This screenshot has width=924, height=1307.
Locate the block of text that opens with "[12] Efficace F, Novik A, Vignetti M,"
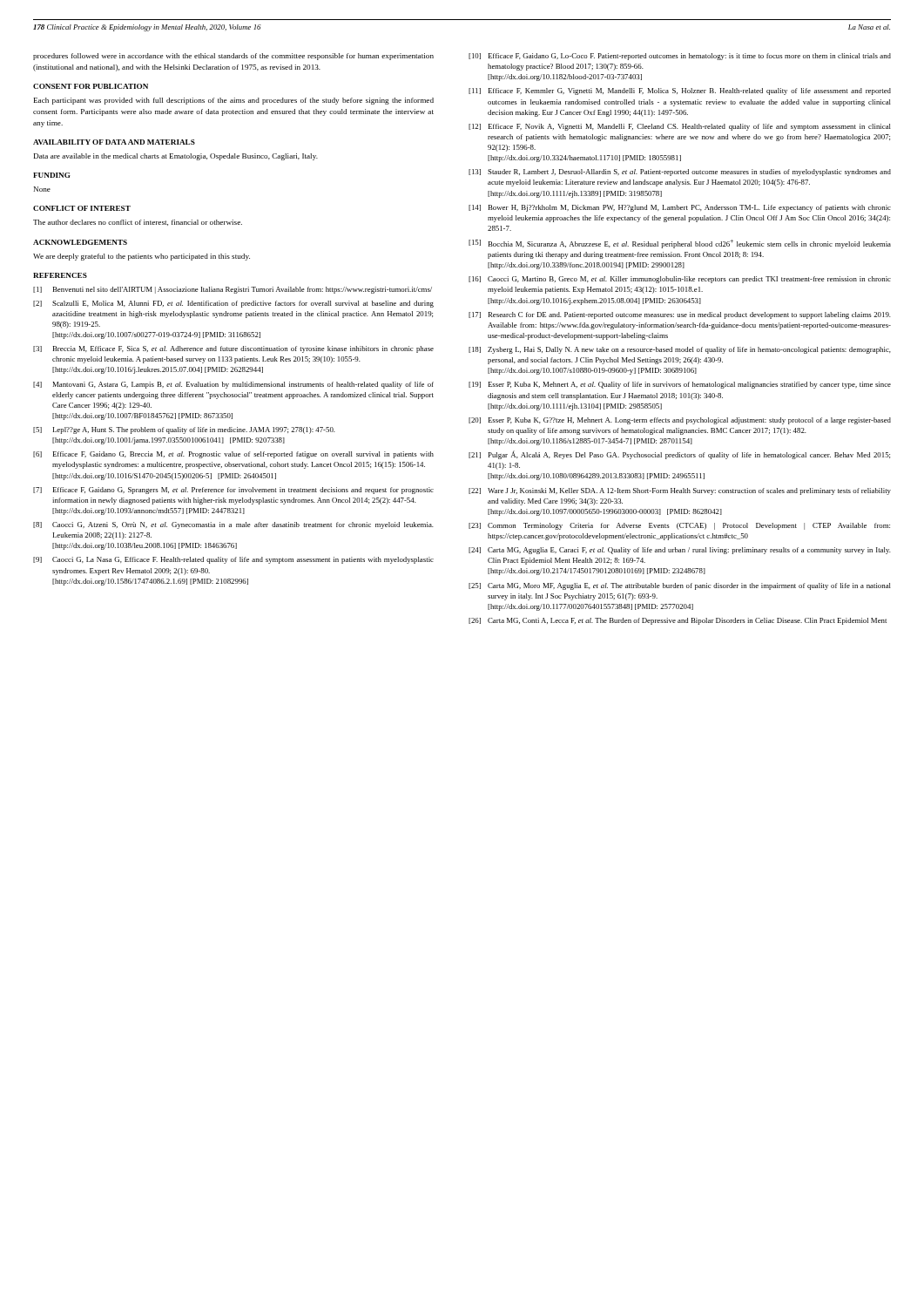[680, 142]
